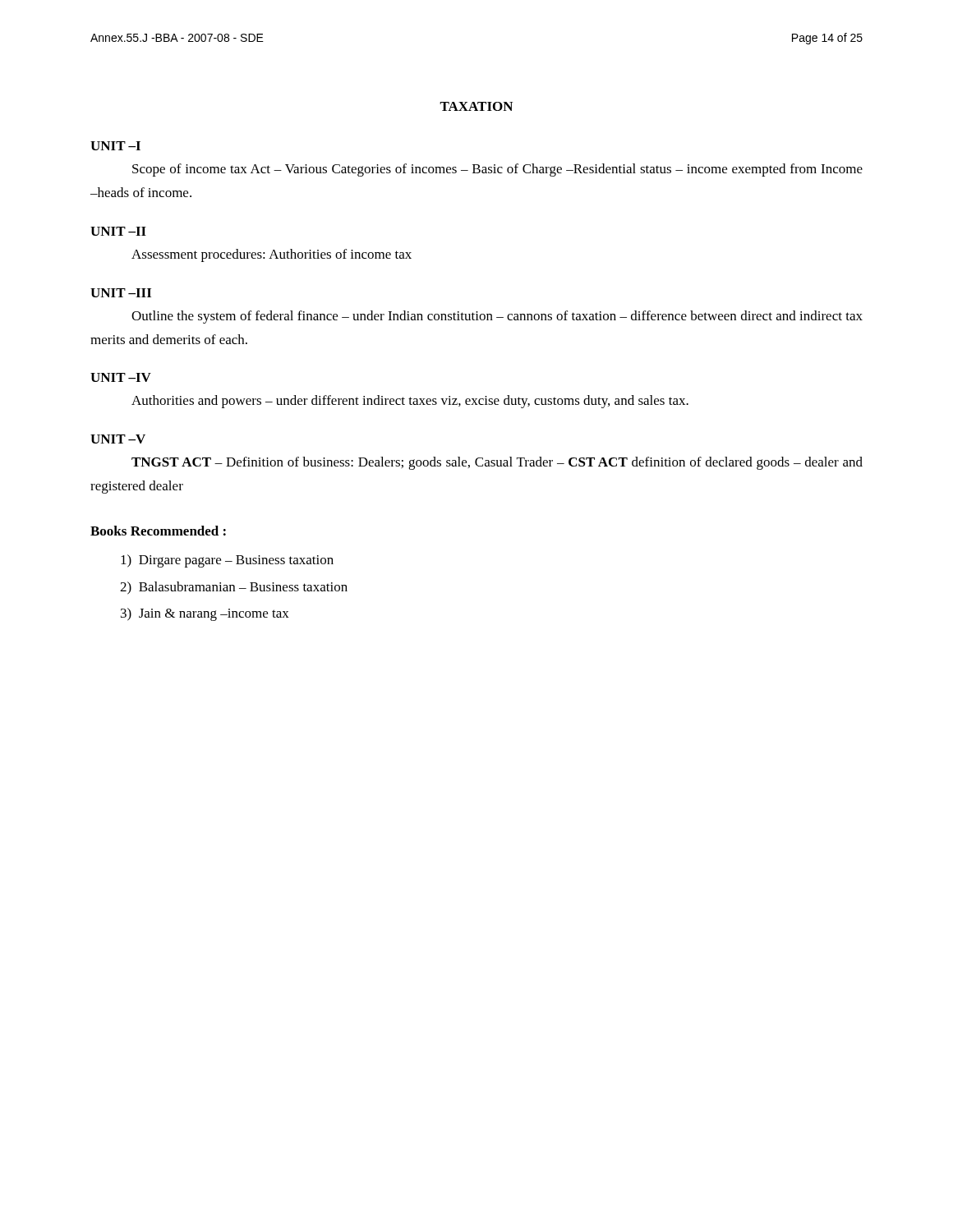This screenshot has width=953, height=1232.
Task: Select the title
Action: click(476, 106)
